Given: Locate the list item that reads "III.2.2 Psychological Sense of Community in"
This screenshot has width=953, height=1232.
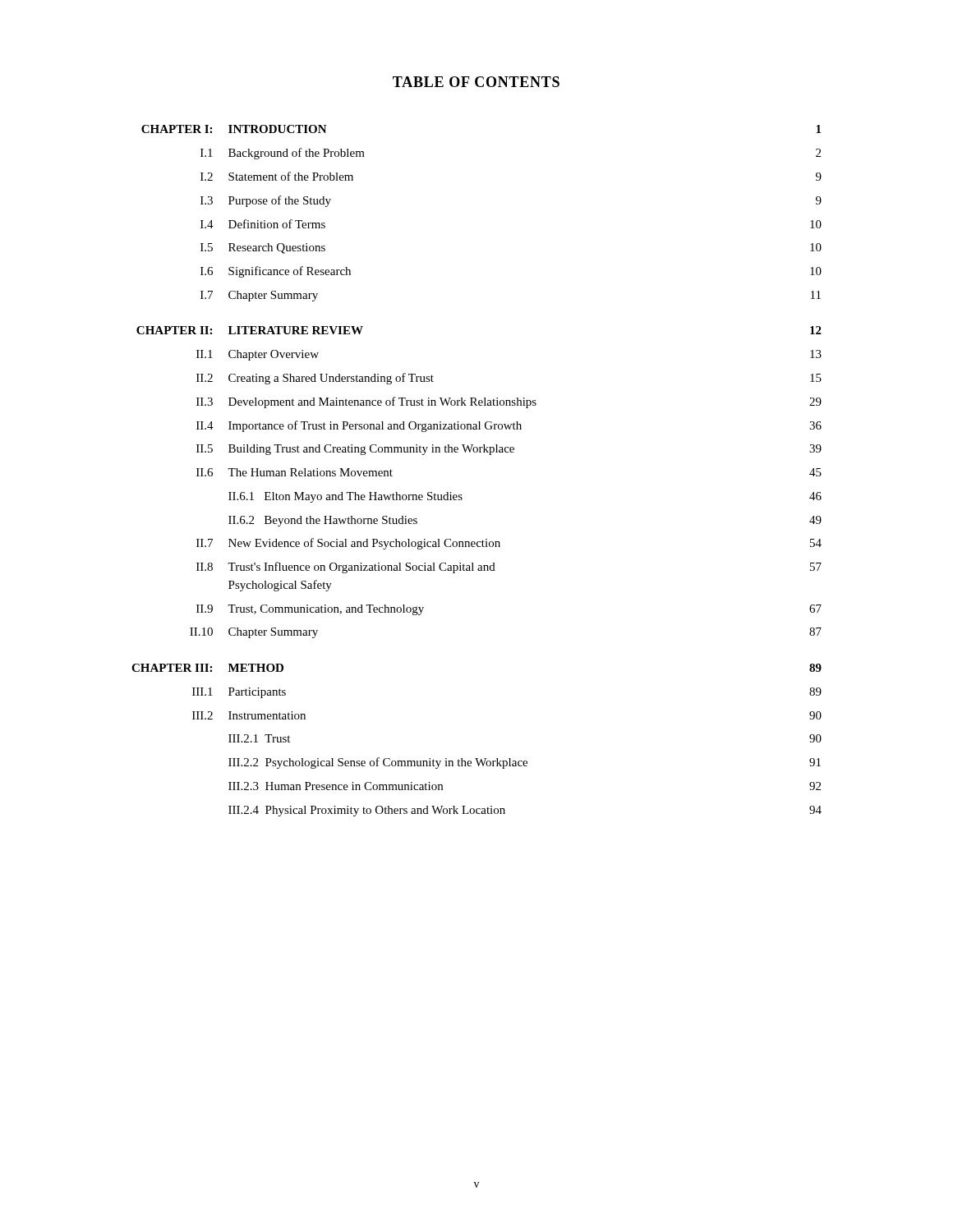Looking at the screenshot, I should point(476,763).
